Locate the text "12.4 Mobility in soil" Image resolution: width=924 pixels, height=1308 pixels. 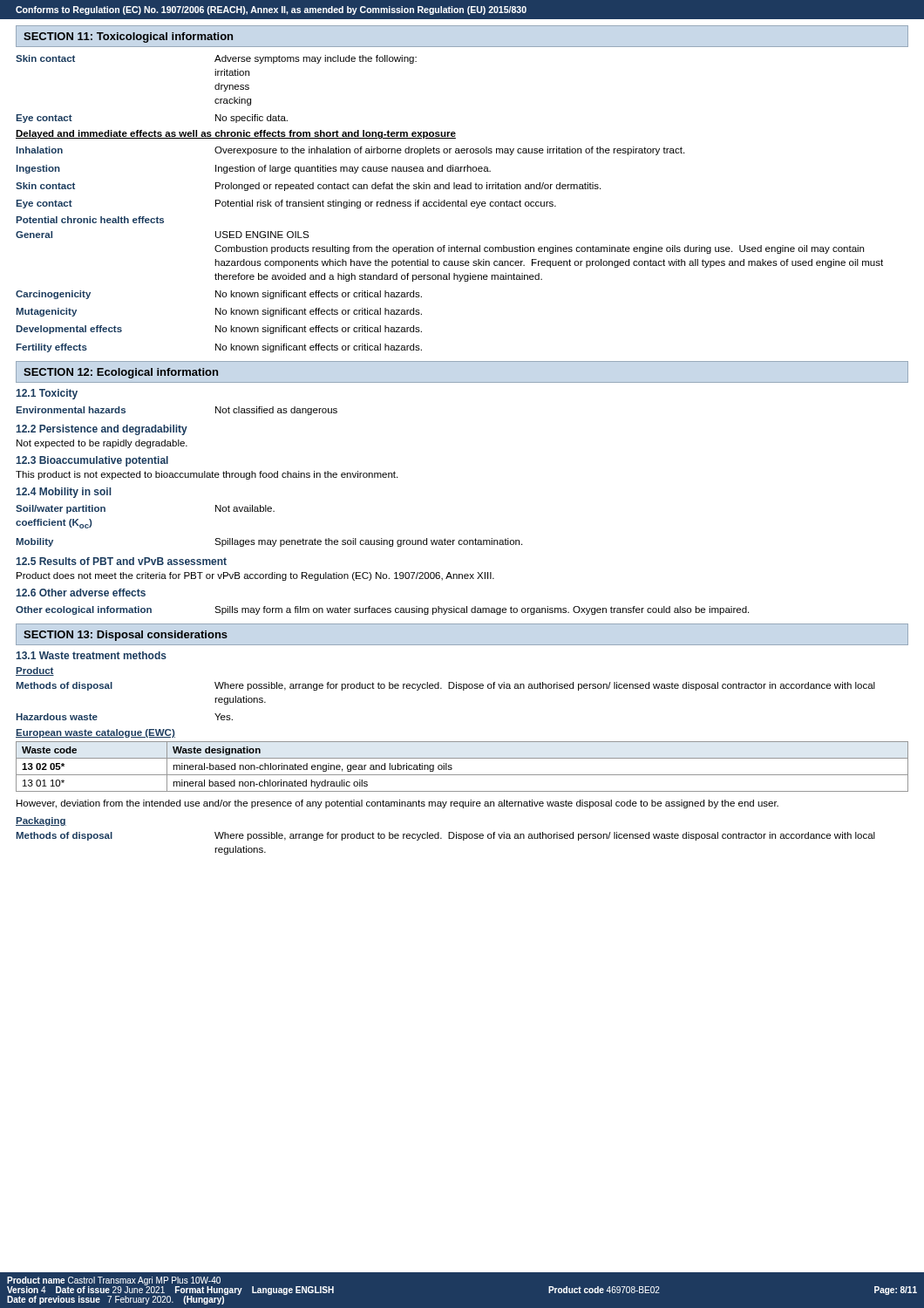(x=64, y=492)
